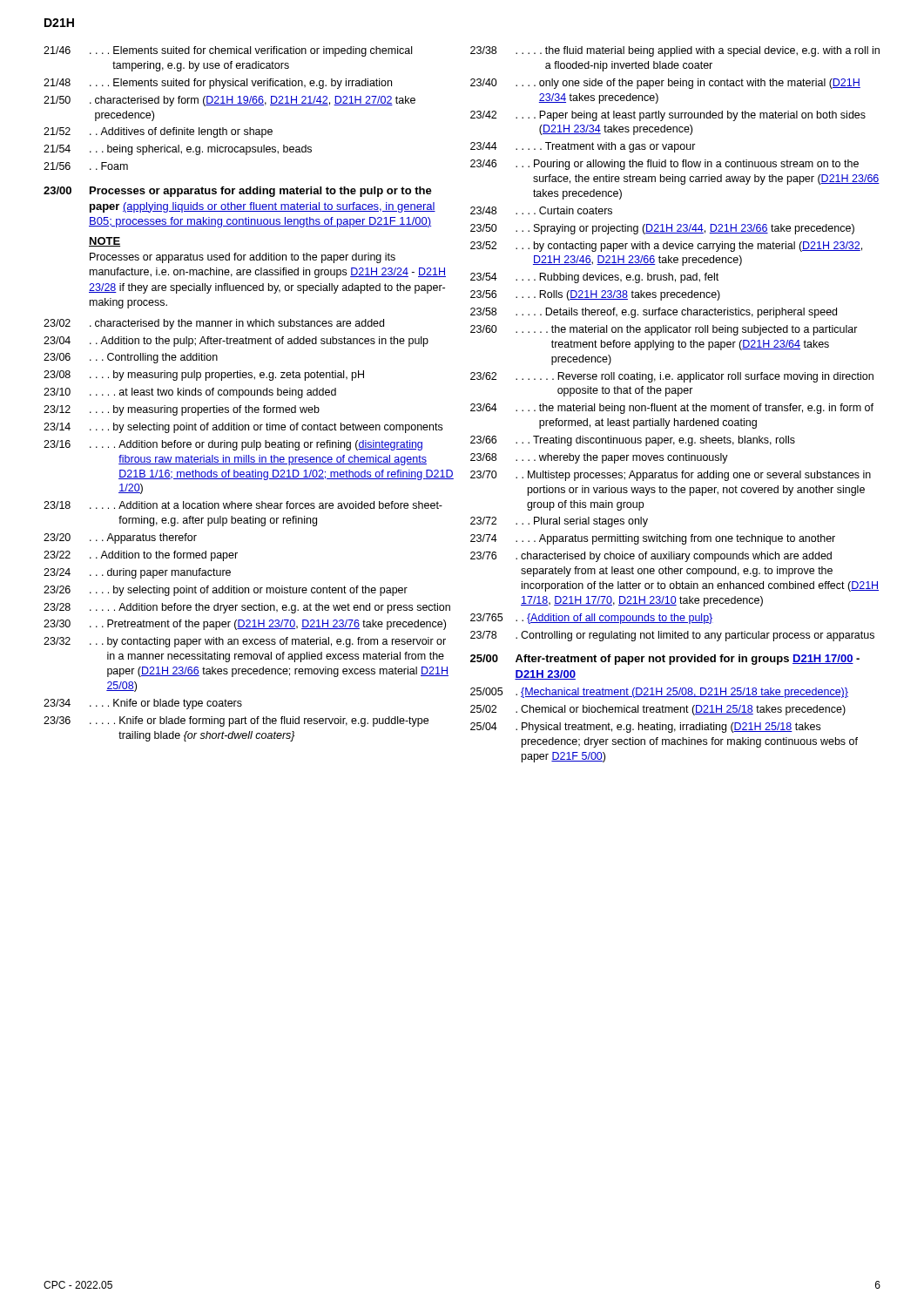Image resolution: width=924 pixels, height=1307 pixels.
Task: Find the list item with the text "23/34 . . . . Knife or blade"
Action: (x=249, y=703)
